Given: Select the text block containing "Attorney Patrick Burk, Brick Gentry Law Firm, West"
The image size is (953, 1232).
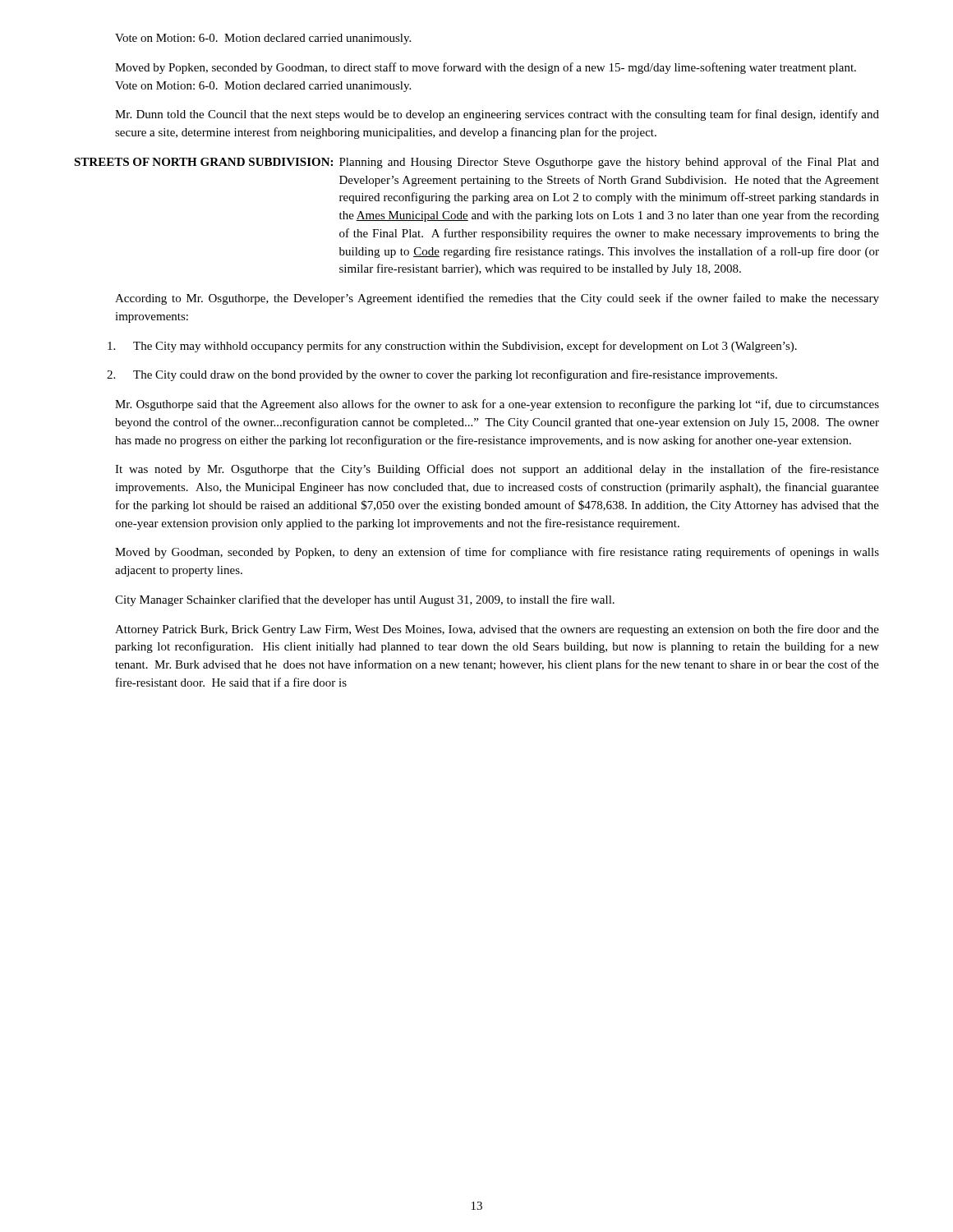Looking at the screenshot, I should coord(497,656).
